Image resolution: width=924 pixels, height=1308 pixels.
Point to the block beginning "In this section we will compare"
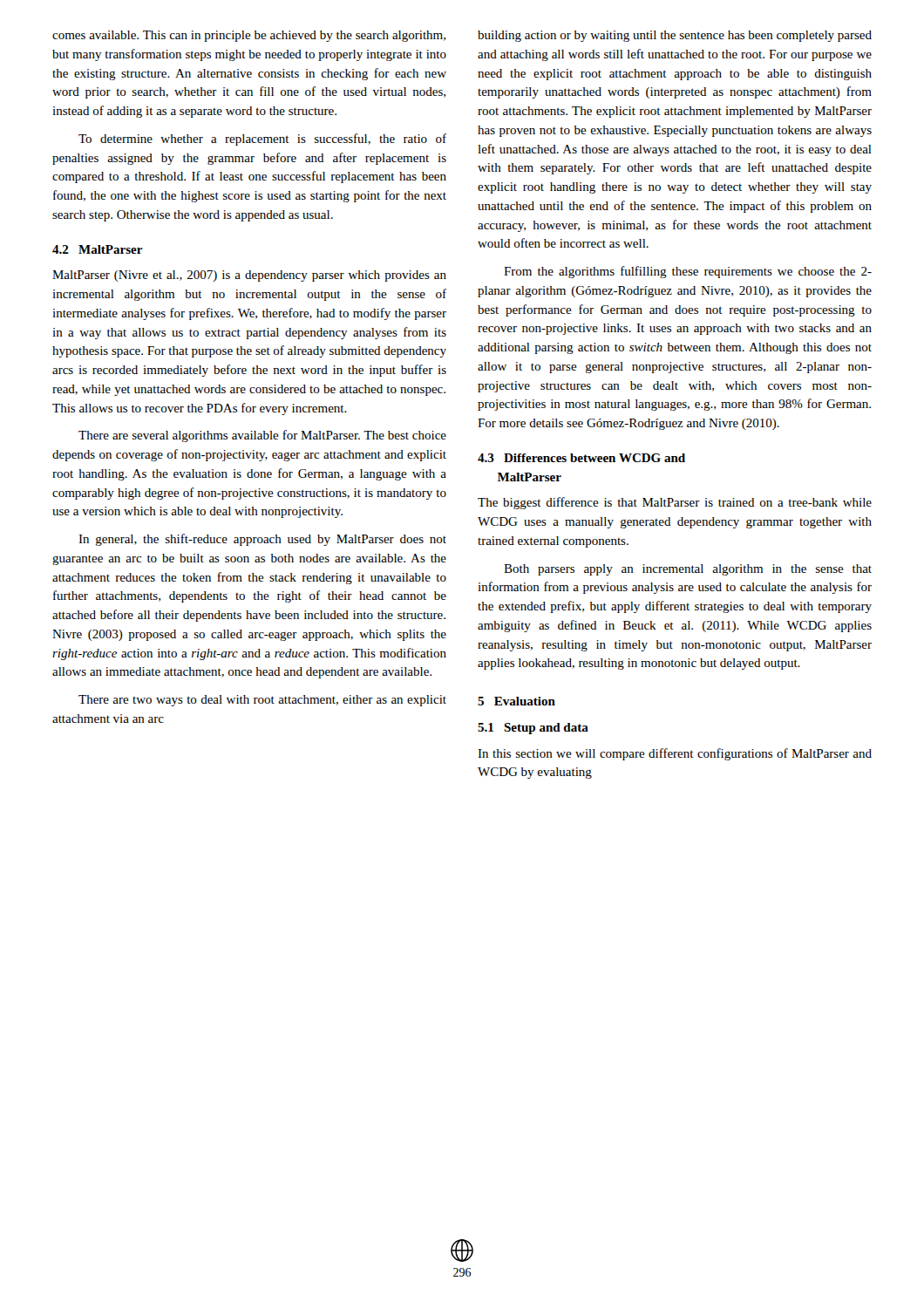pyautogui.click(x=675, y=763)
